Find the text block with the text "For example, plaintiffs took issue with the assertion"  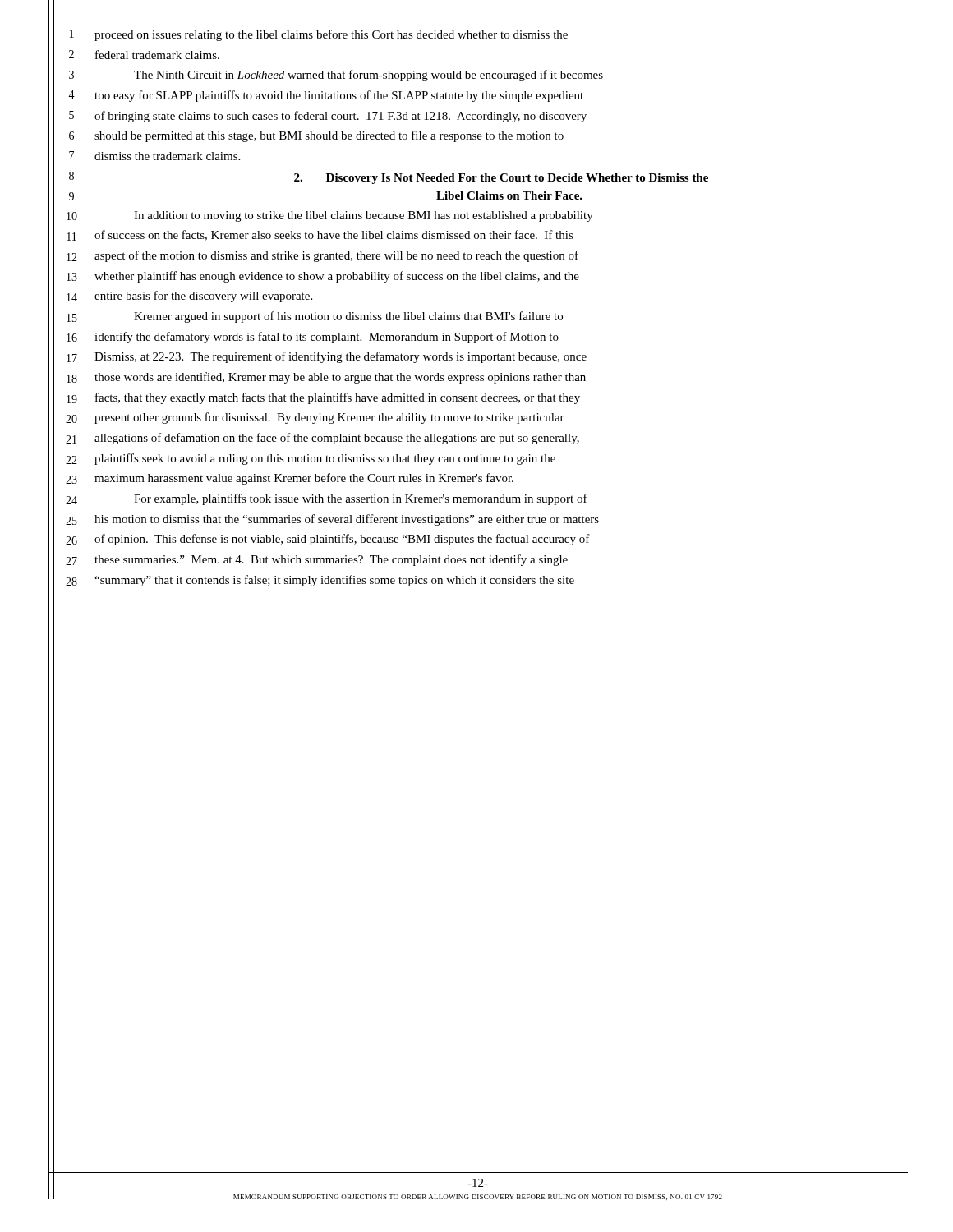tap(501, 539)
